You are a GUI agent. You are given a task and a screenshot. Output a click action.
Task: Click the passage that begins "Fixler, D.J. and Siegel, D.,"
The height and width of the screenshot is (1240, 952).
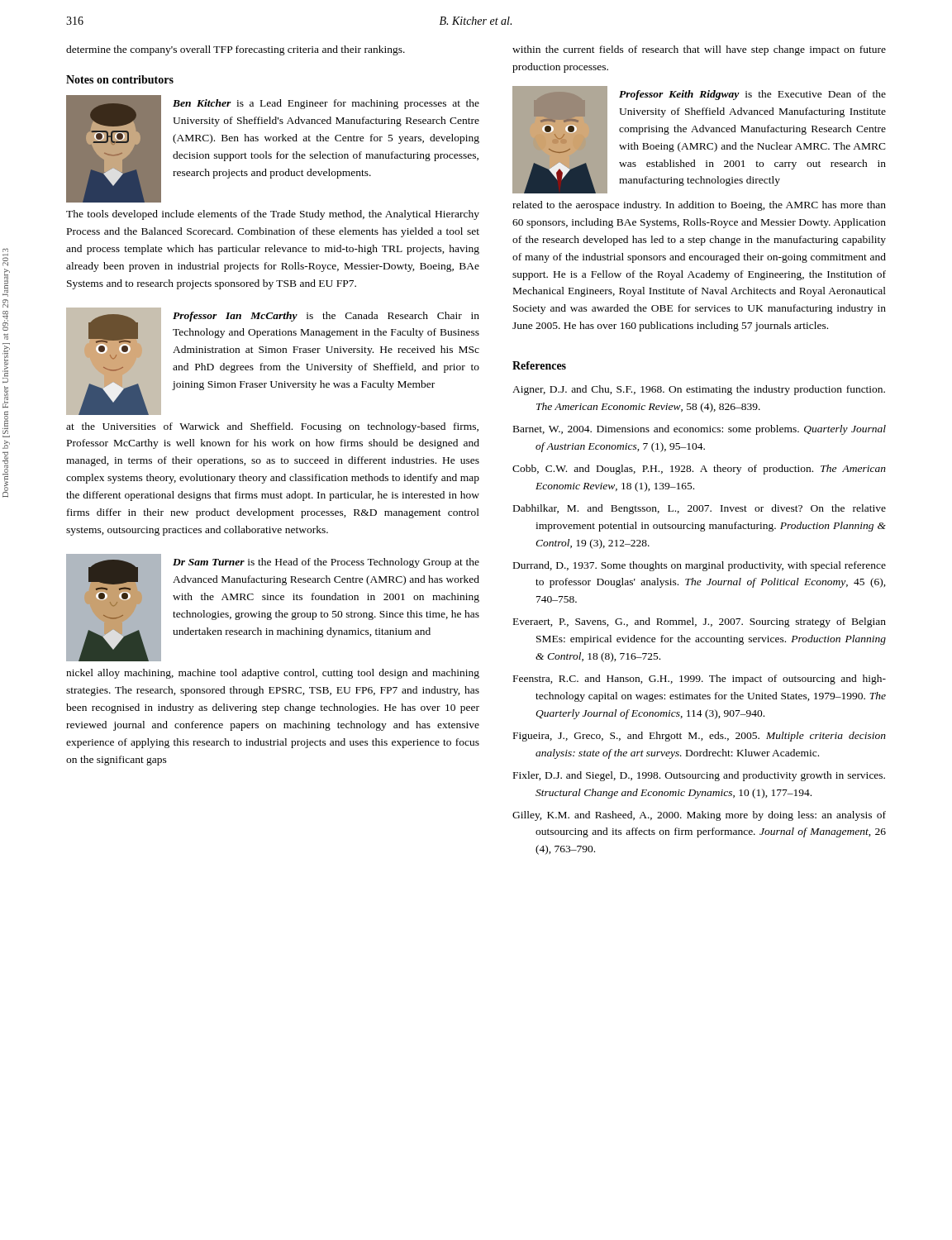tap(699, 783)
